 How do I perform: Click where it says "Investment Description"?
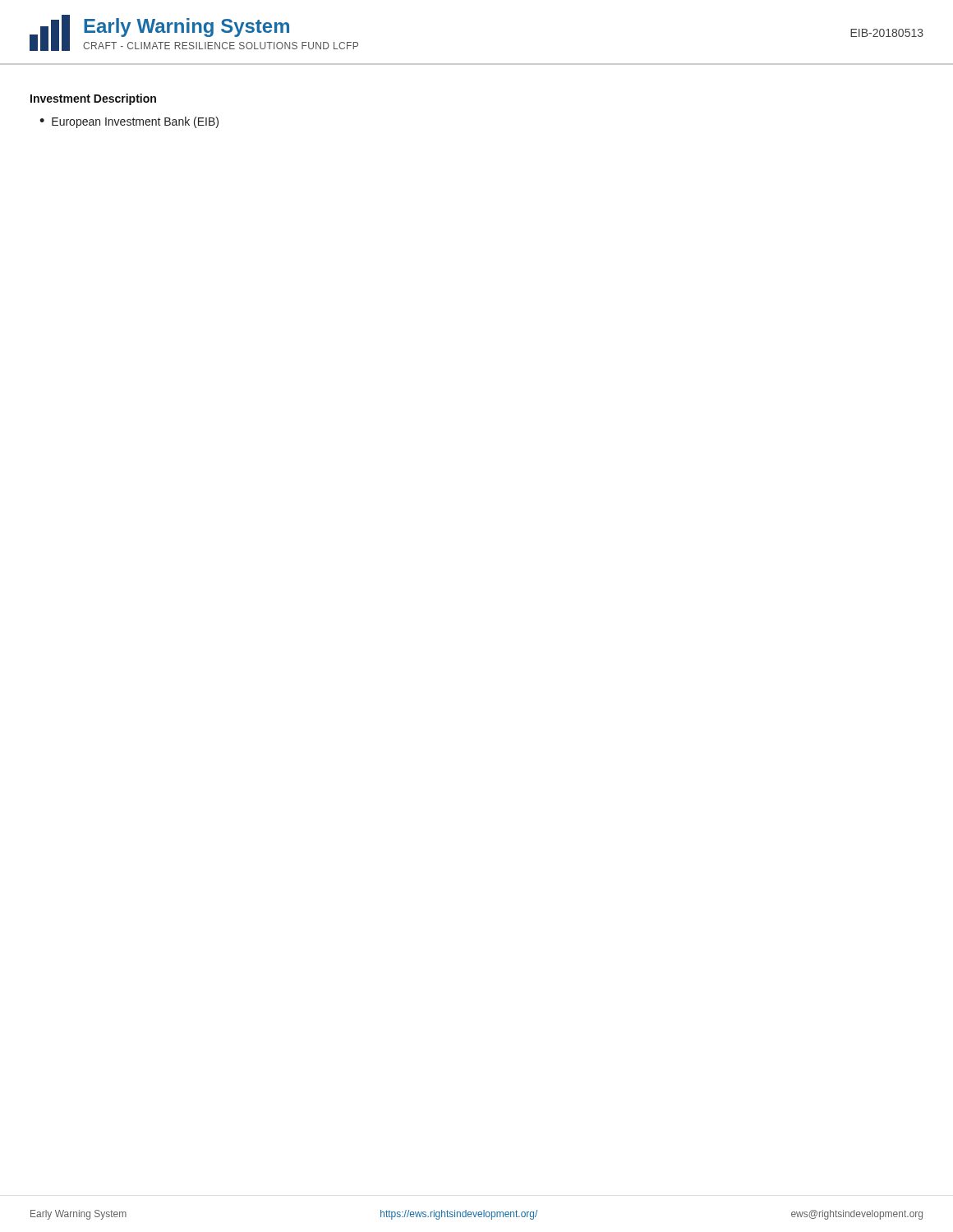coord(93,99)
